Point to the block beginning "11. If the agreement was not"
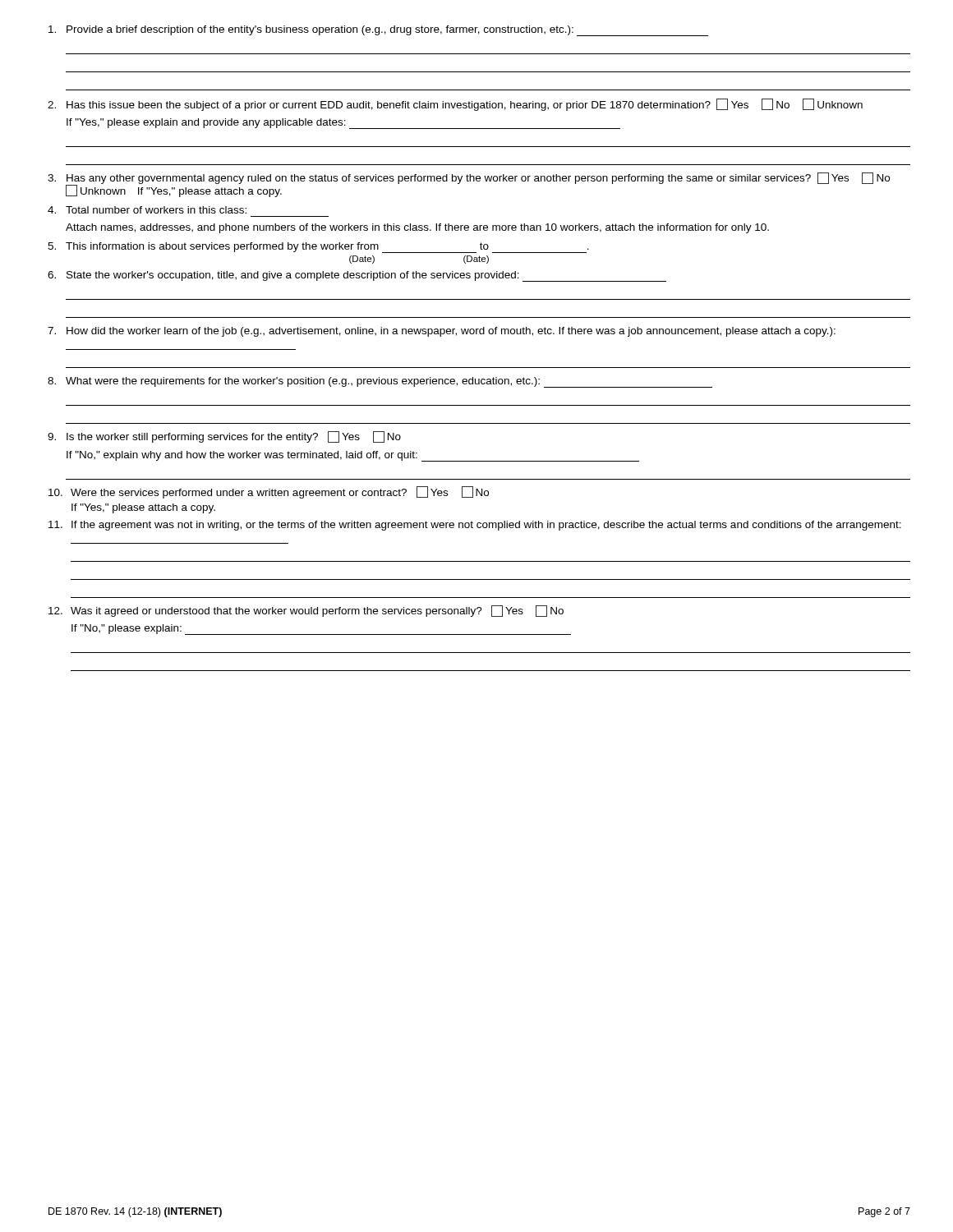Viewport: 953px width, 1232px height. (x=479, y=558)
